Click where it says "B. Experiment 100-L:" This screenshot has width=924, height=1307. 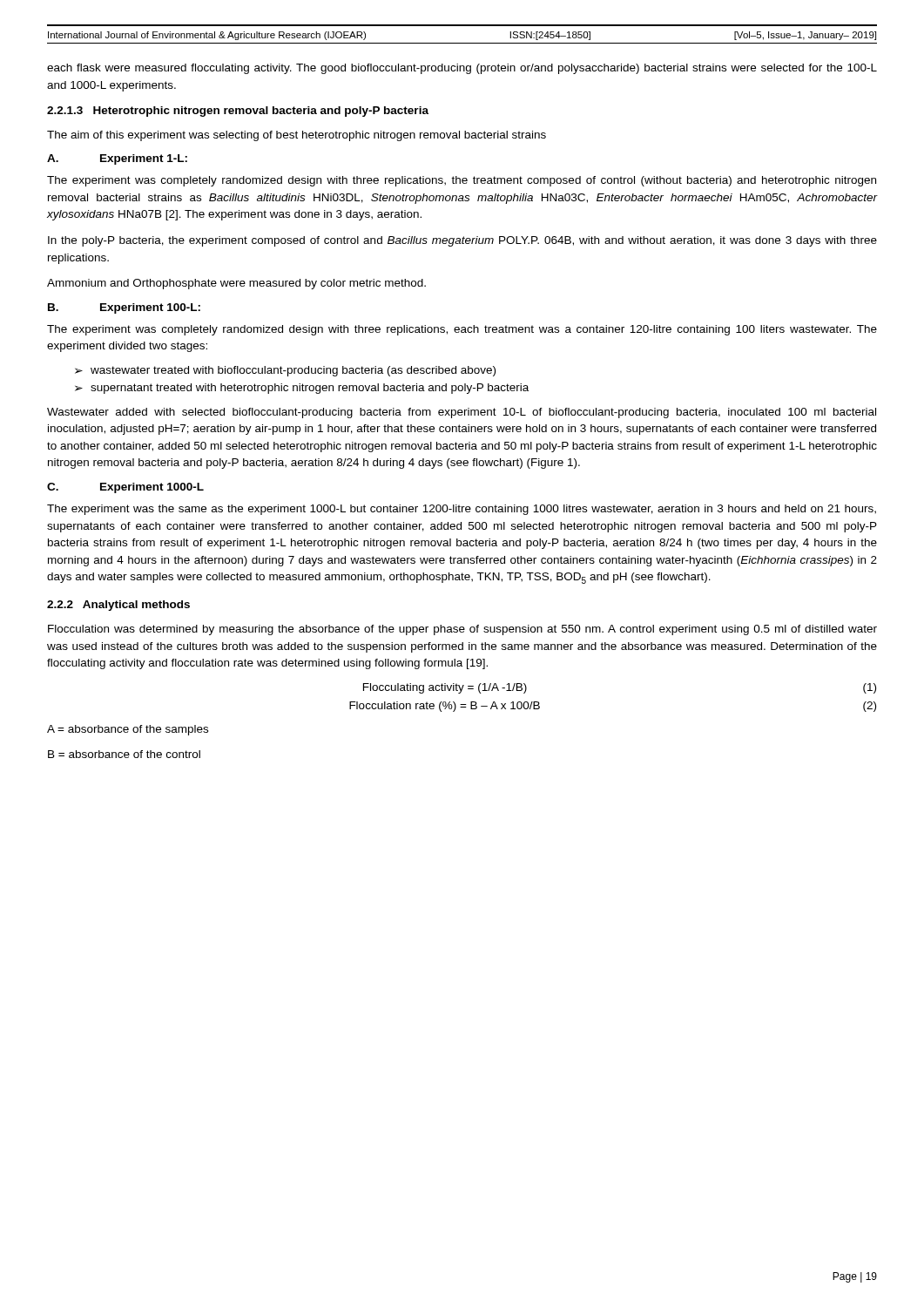click(x=124, y=307)
